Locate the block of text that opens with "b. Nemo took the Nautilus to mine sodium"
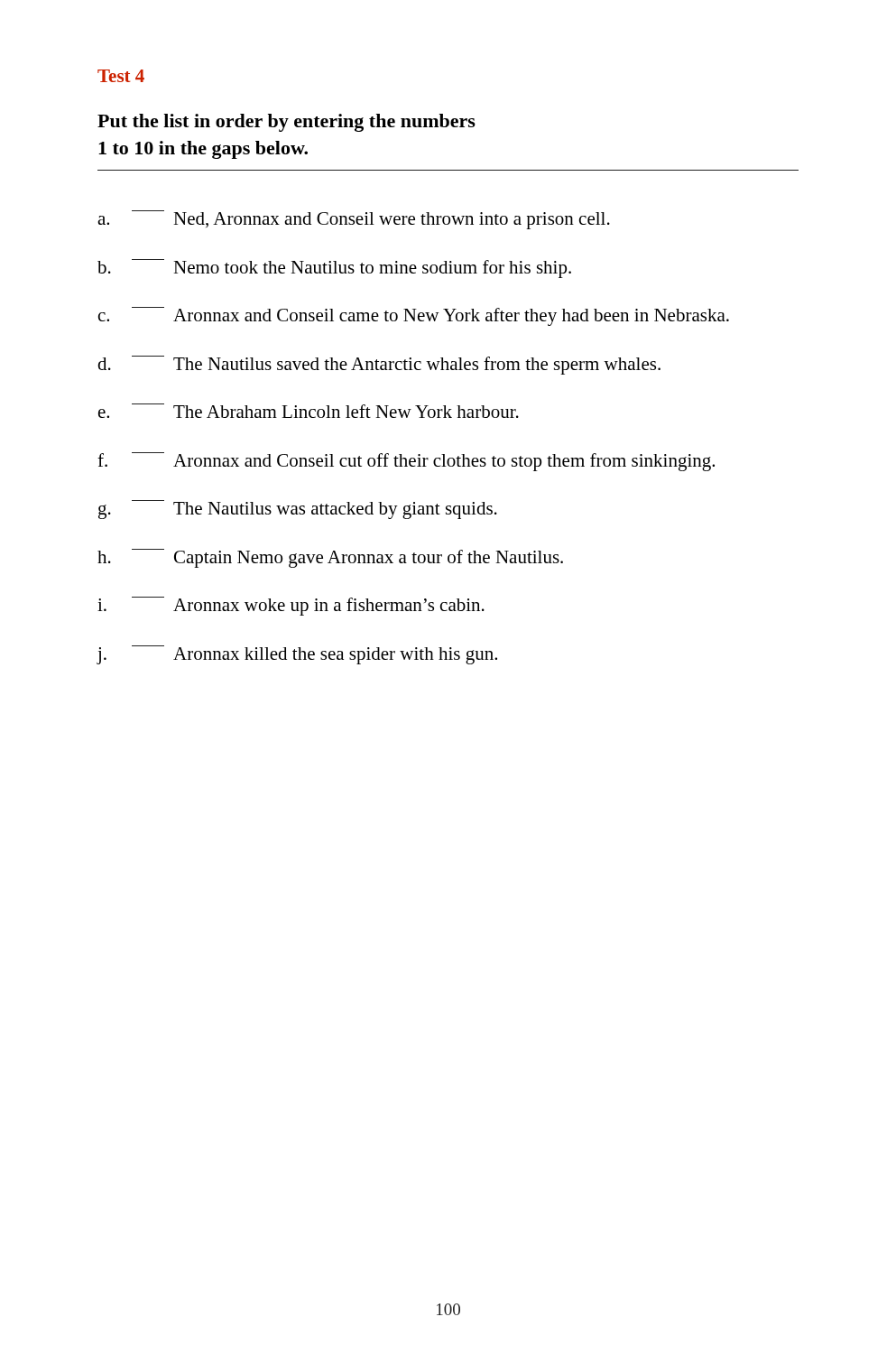Viewport: 896px width, 1354px height. coord(448,268)
